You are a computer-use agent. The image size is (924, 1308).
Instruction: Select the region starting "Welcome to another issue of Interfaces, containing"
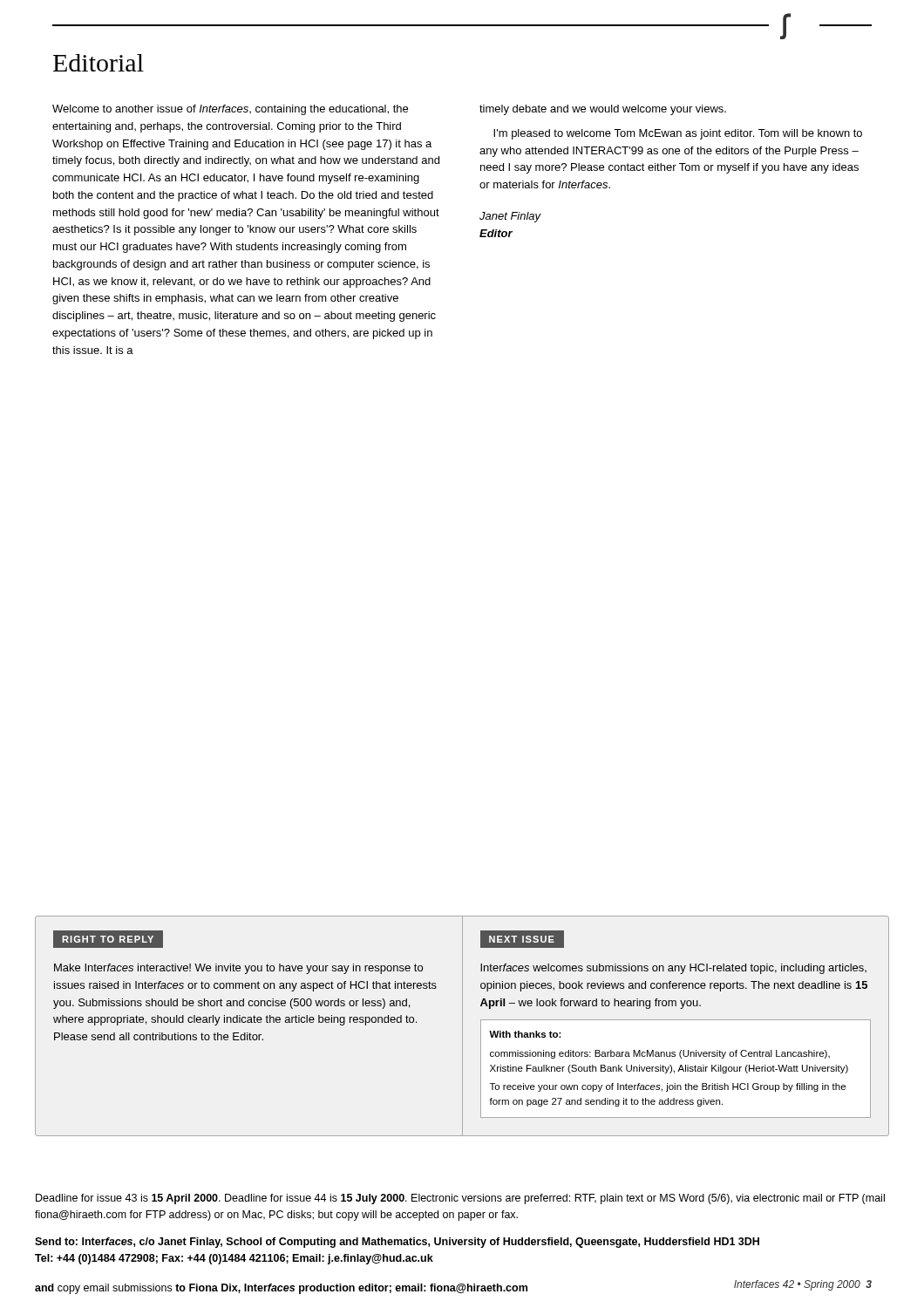[x=248, y=229]
